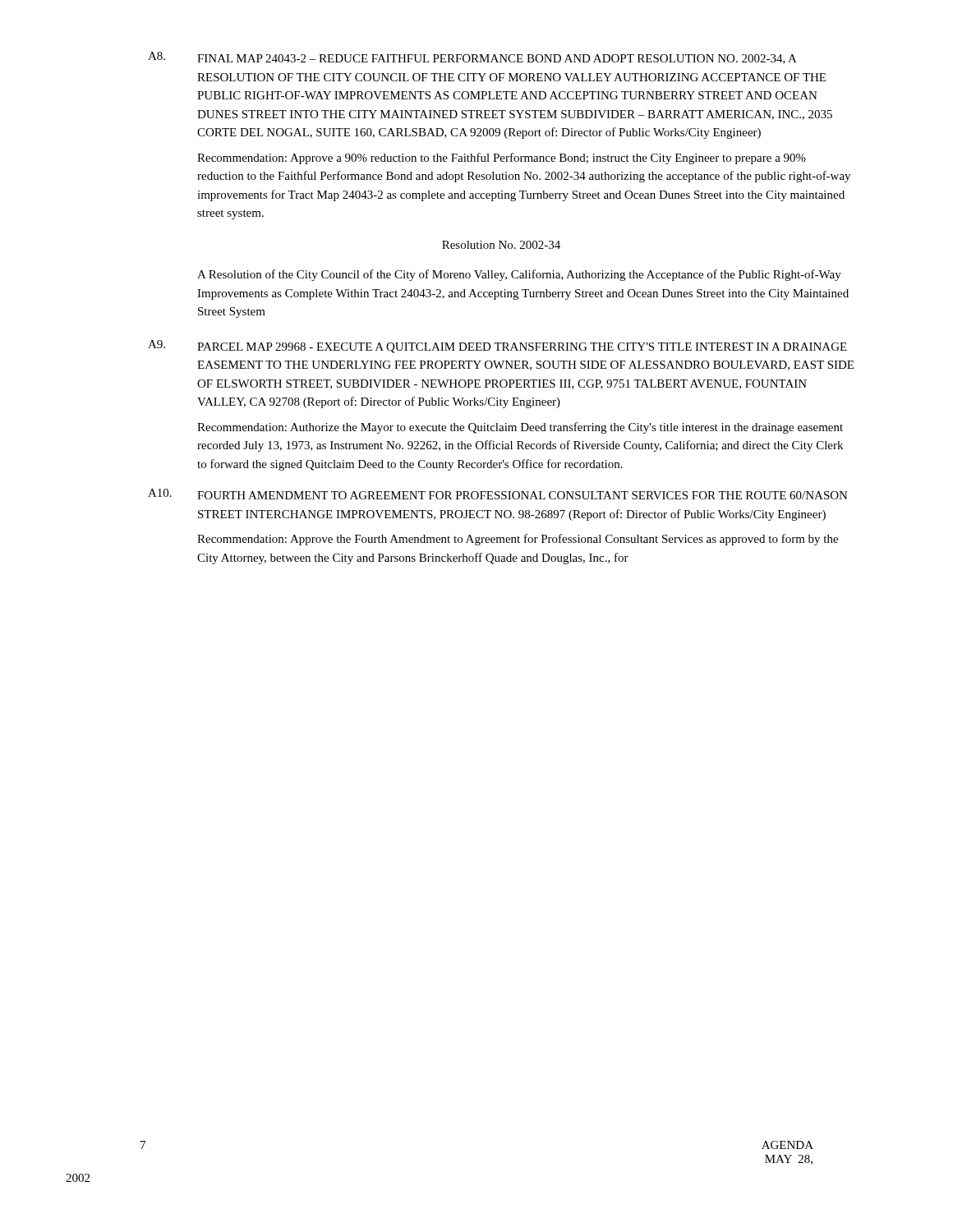Find "Resolution No. 2002-34" on this page

(501, 244)
